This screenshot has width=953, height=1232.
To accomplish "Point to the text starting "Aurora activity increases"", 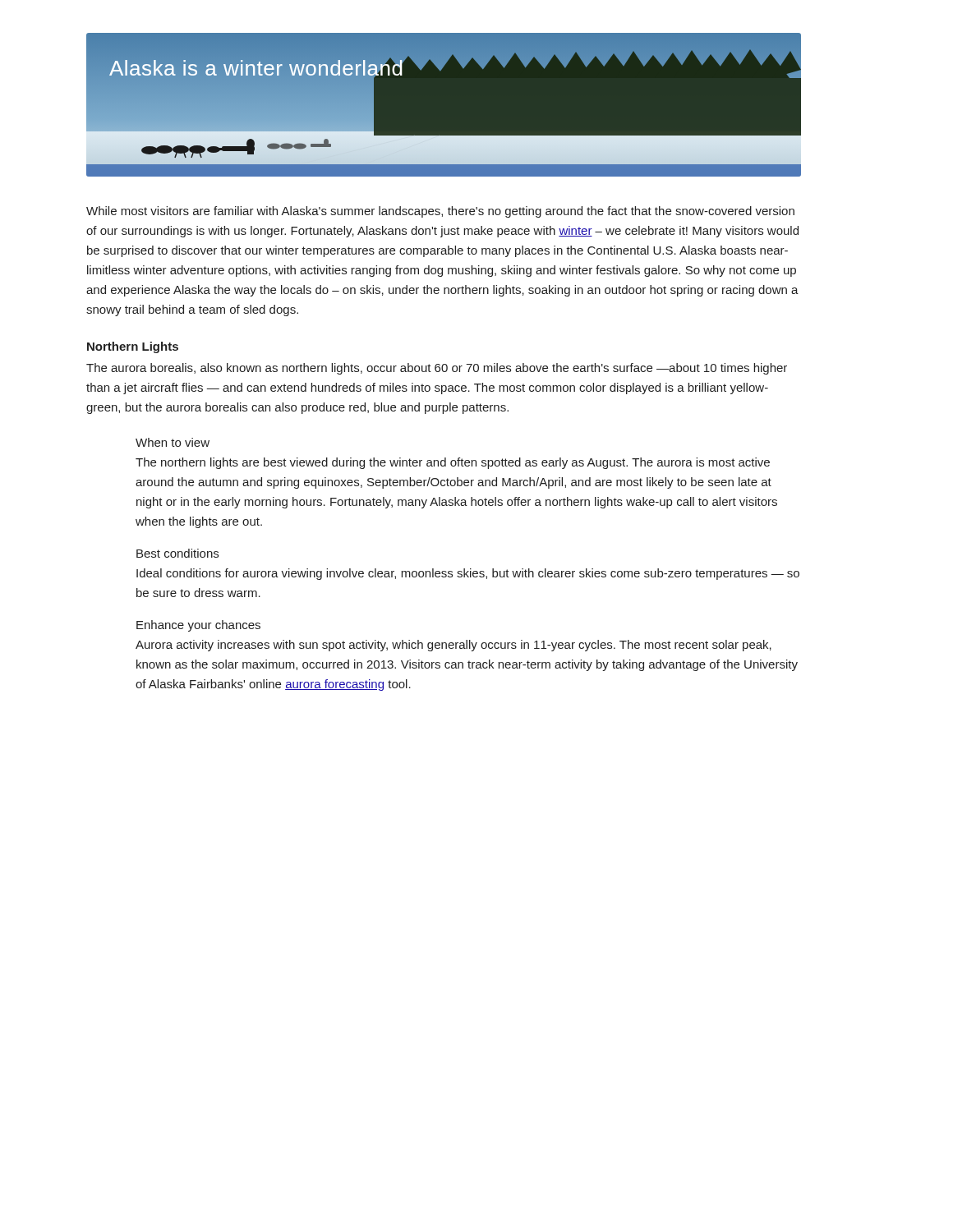I will coord(467,664).
